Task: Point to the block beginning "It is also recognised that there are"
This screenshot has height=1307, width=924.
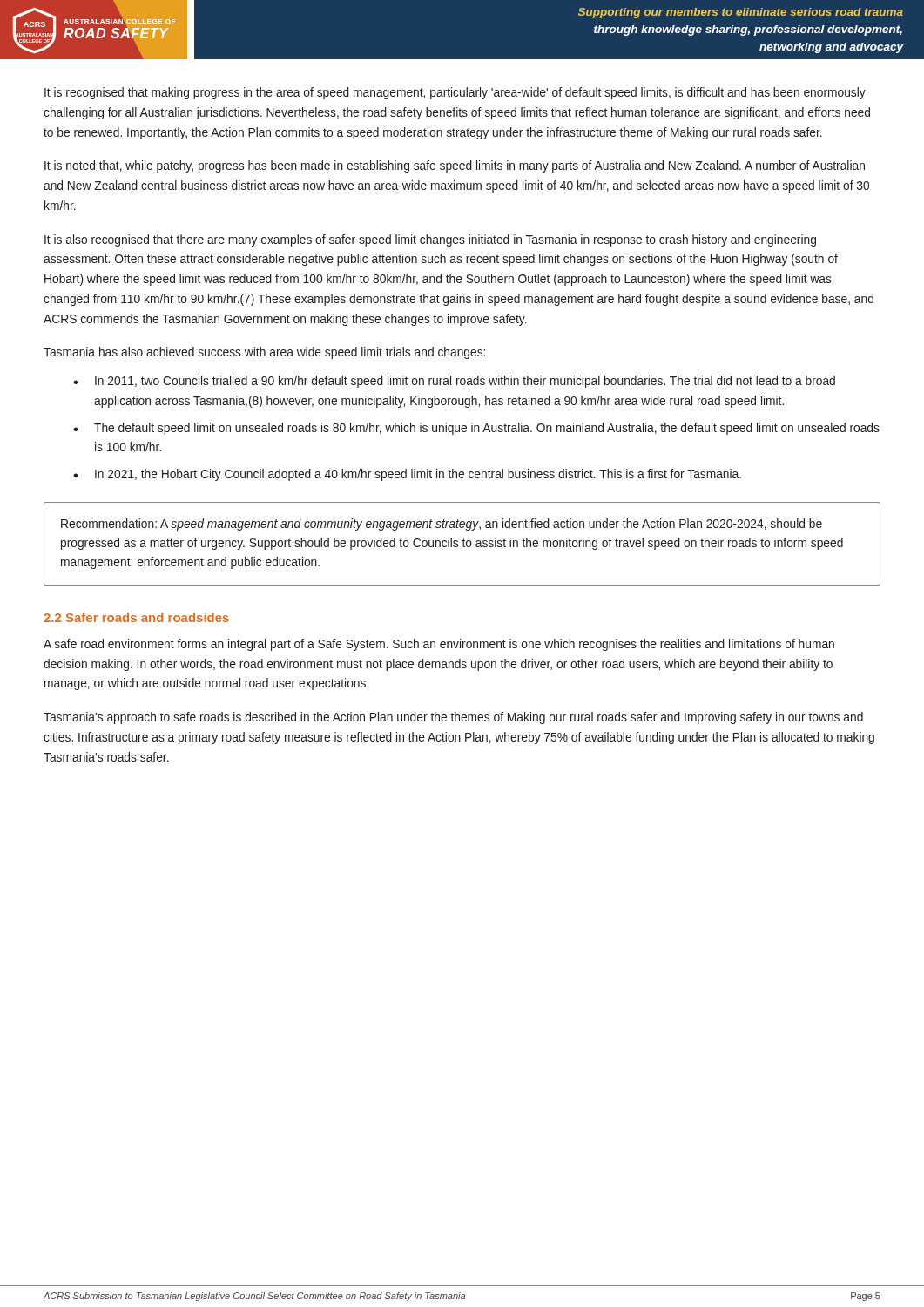Action: (x=459, y=279)
